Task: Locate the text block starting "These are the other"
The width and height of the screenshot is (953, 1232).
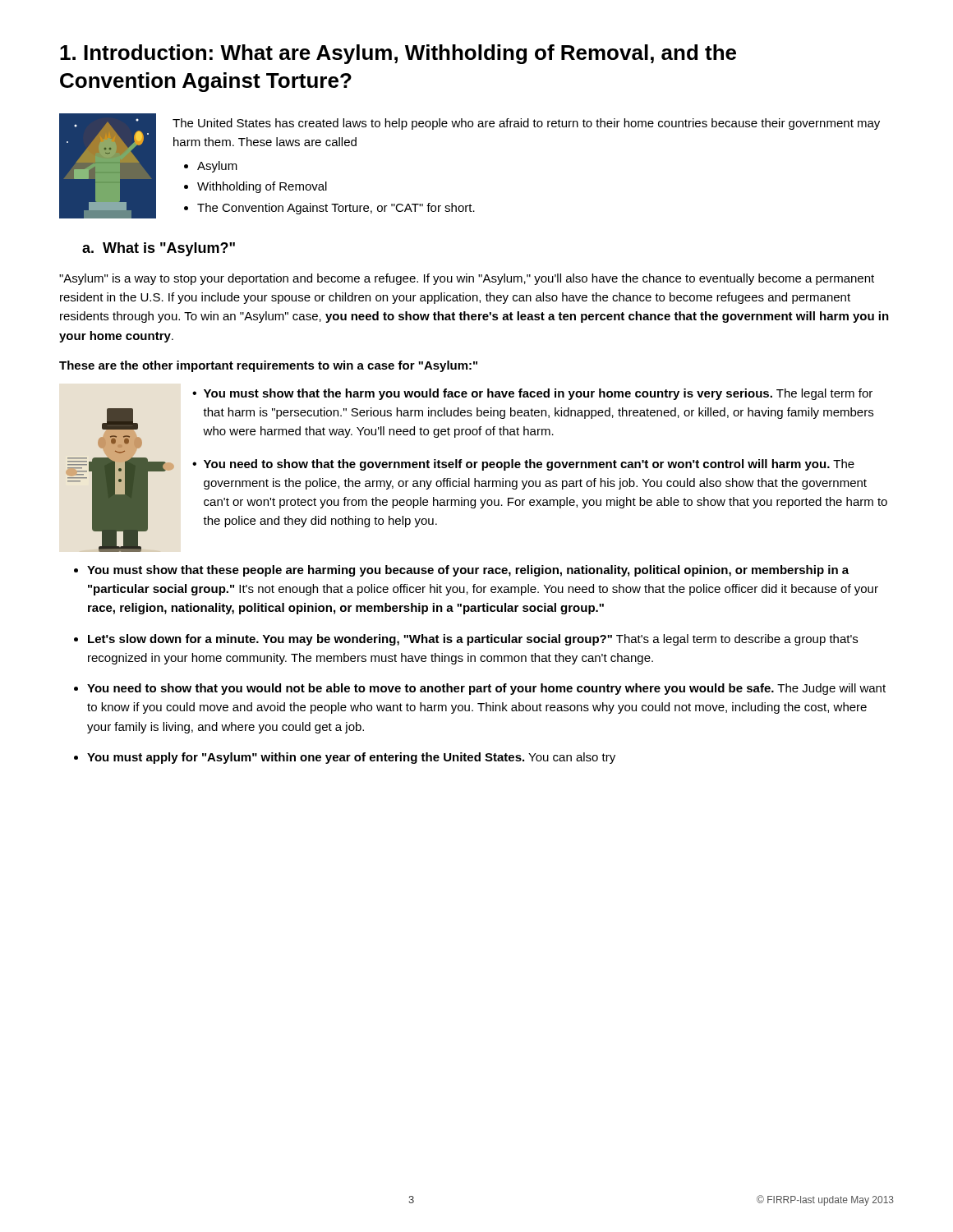Action: click(269, 365)
